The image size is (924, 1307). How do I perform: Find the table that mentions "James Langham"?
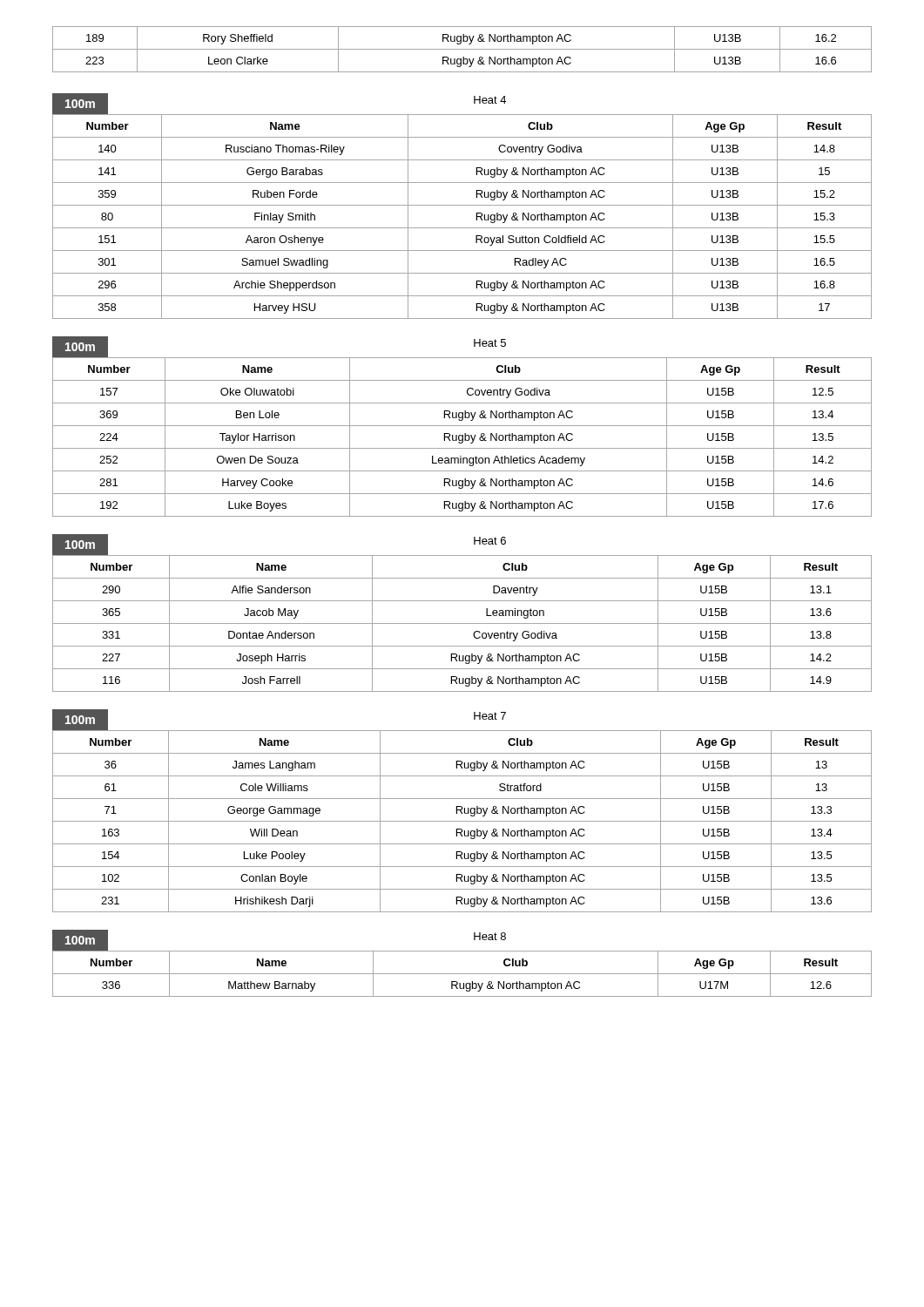462,821
